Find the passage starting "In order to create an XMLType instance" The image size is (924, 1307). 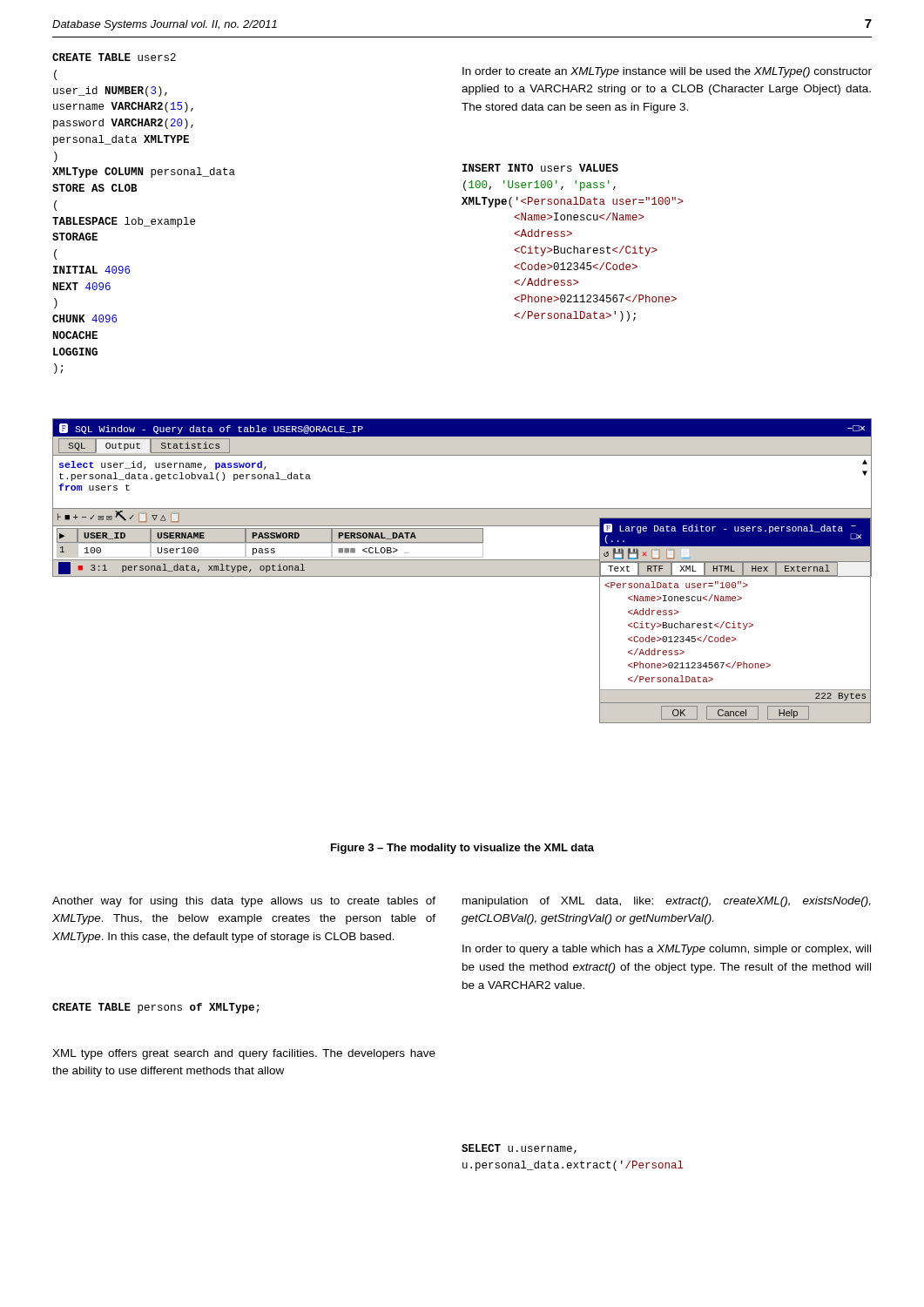tap(667, 90)
